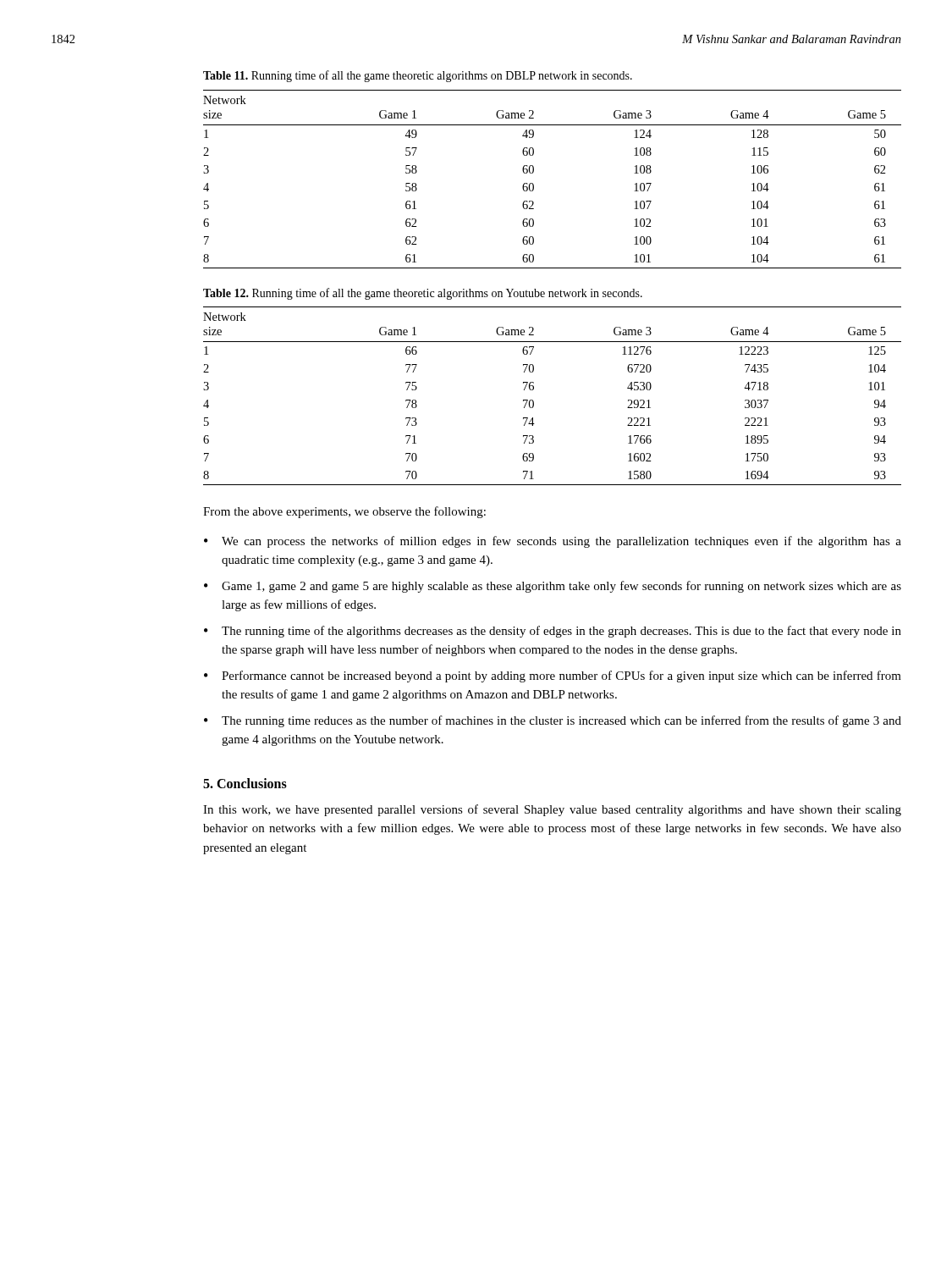Image resolution: width=952 pixels, height=1270 pixels.
Task: Click on the block starting "Table 12. Running time of all the game"
Action: point(552,293)
